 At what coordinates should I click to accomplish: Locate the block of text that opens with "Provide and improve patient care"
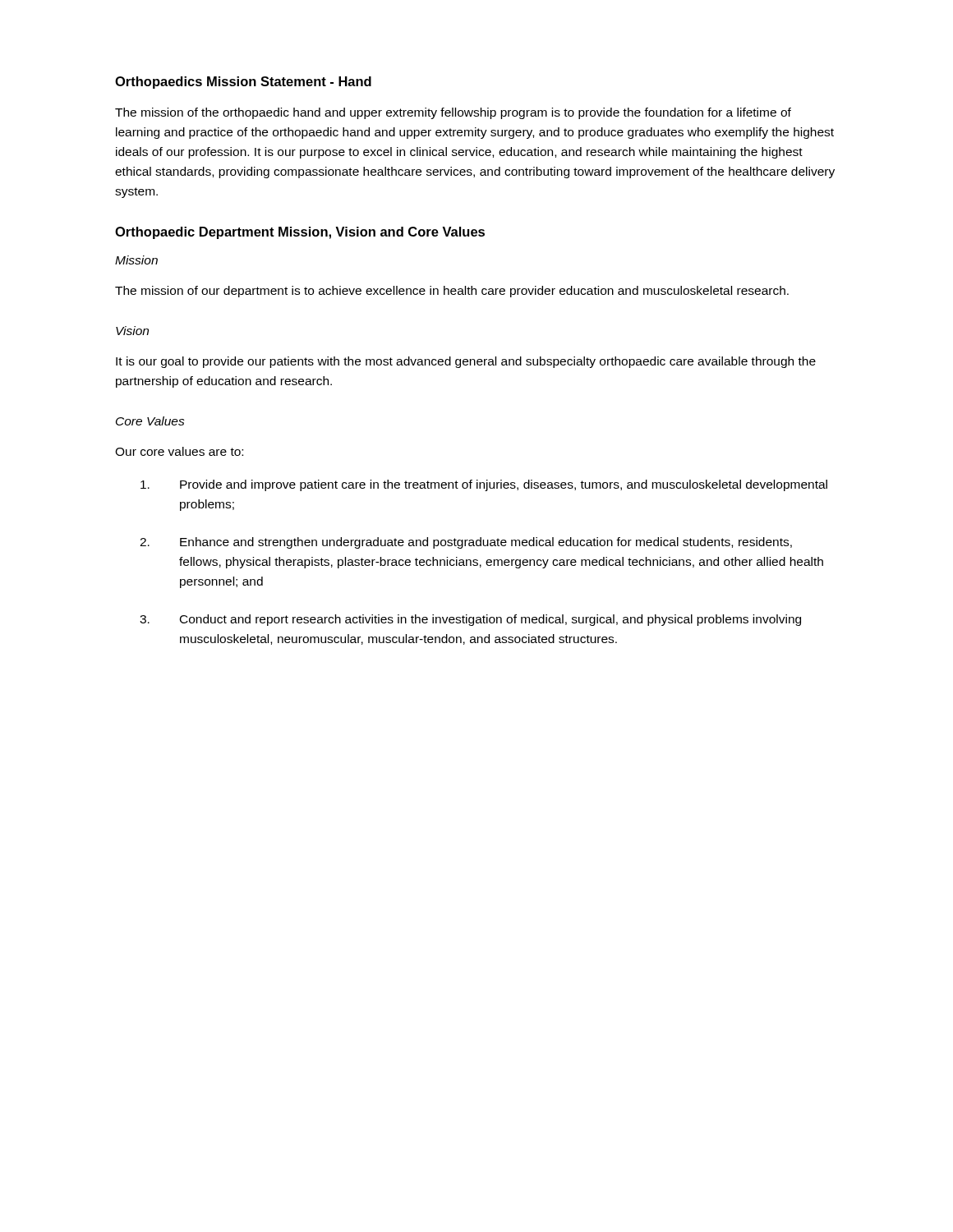pos(476,495)
